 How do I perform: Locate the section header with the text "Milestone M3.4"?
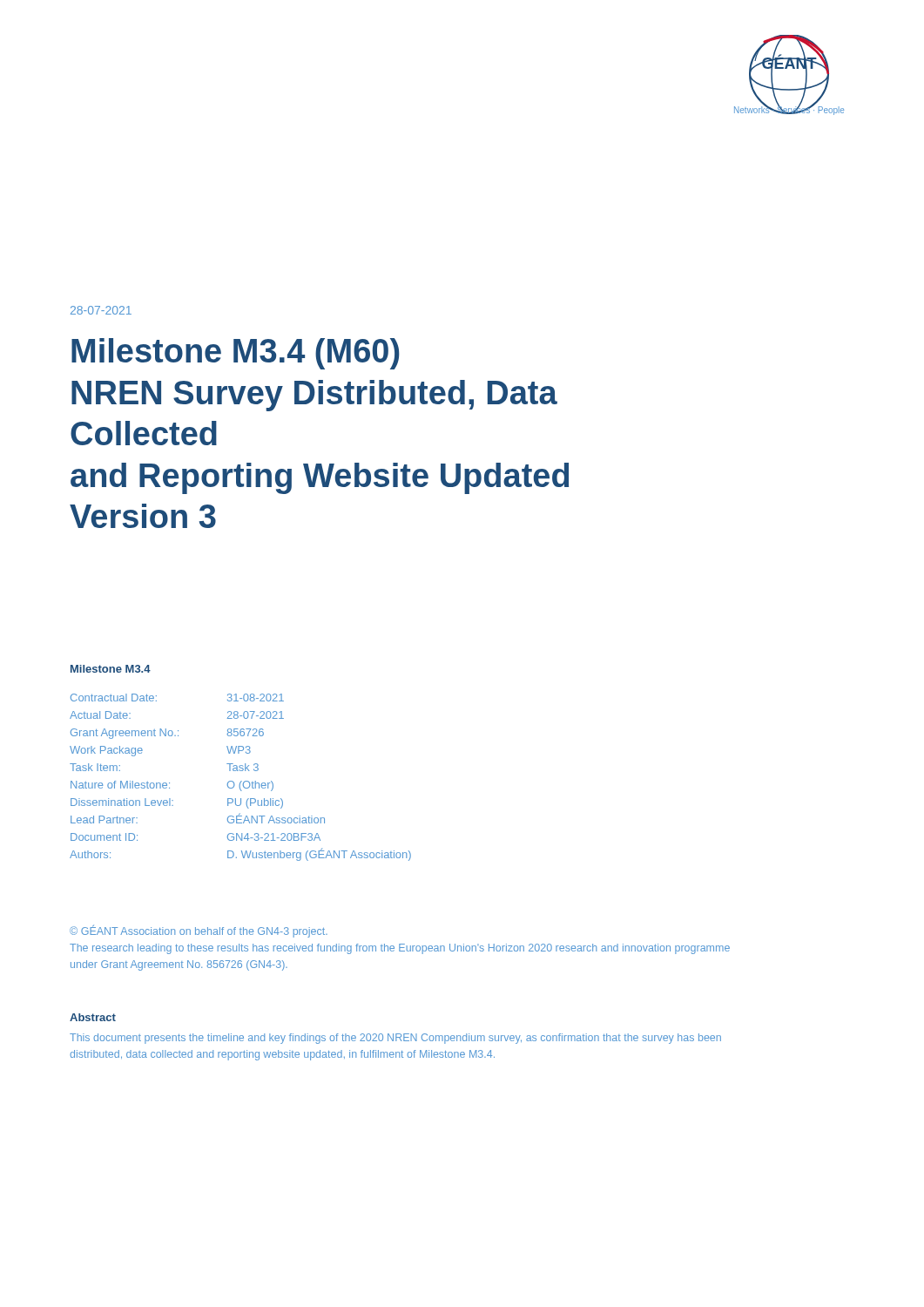110,669
